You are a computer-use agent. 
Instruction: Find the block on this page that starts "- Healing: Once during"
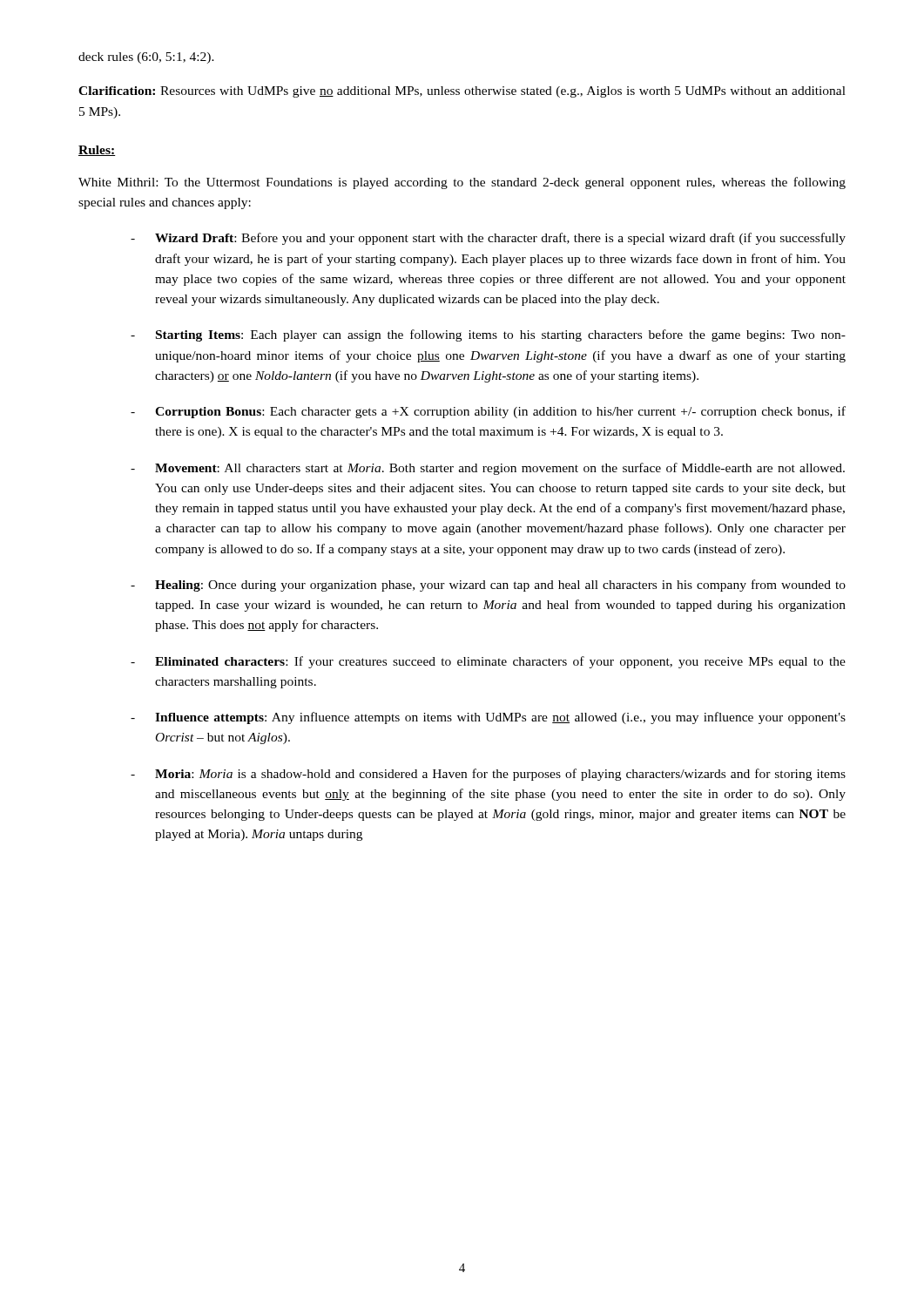point(488,605)
